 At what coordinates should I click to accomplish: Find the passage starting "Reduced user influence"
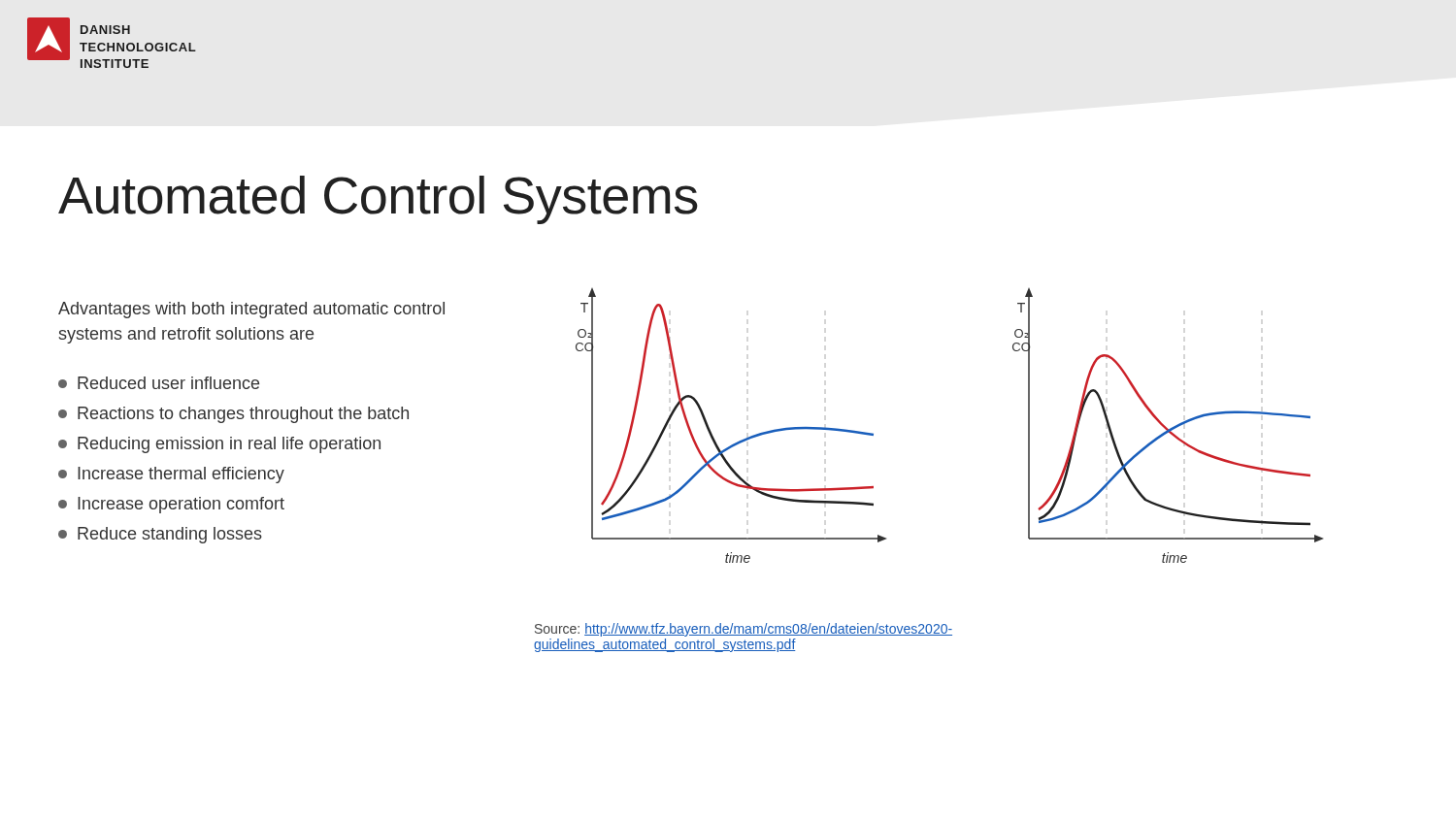(159, 384)
